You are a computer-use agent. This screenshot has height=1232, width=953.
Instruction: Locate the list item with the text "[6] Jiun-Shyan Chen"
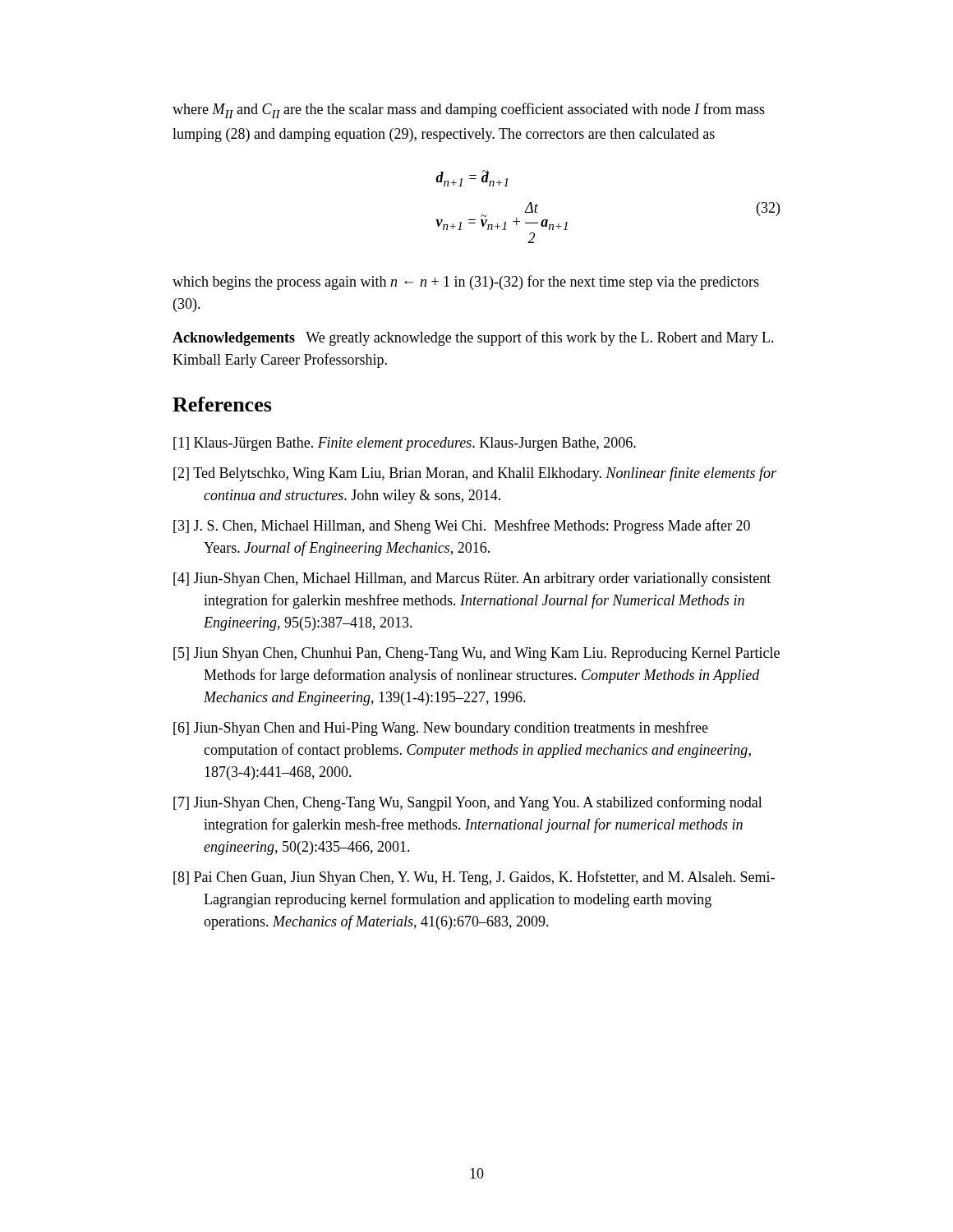462,749
